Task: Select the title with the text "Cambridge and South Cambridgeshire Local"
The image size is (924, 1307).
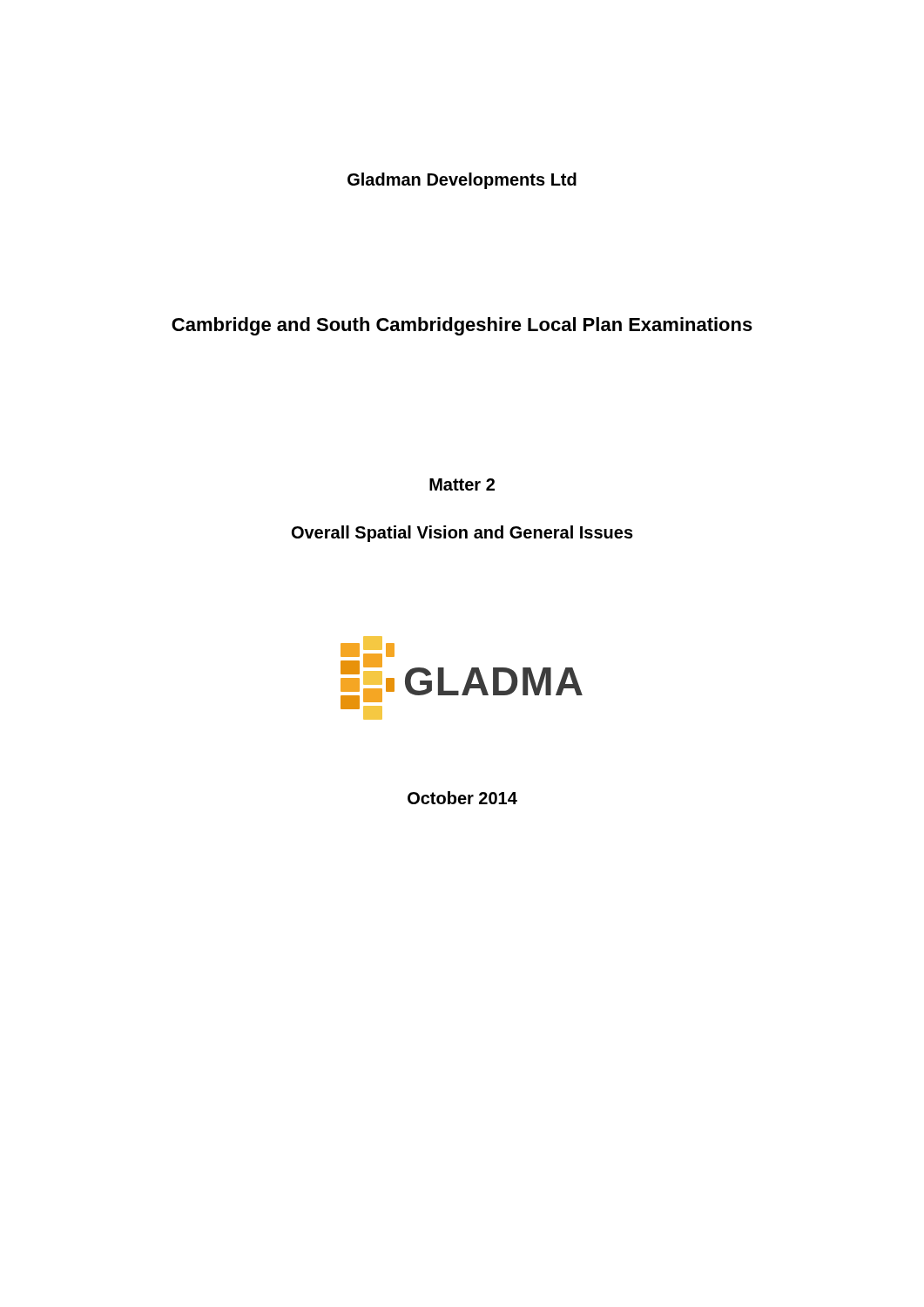Action: point(462,325)
